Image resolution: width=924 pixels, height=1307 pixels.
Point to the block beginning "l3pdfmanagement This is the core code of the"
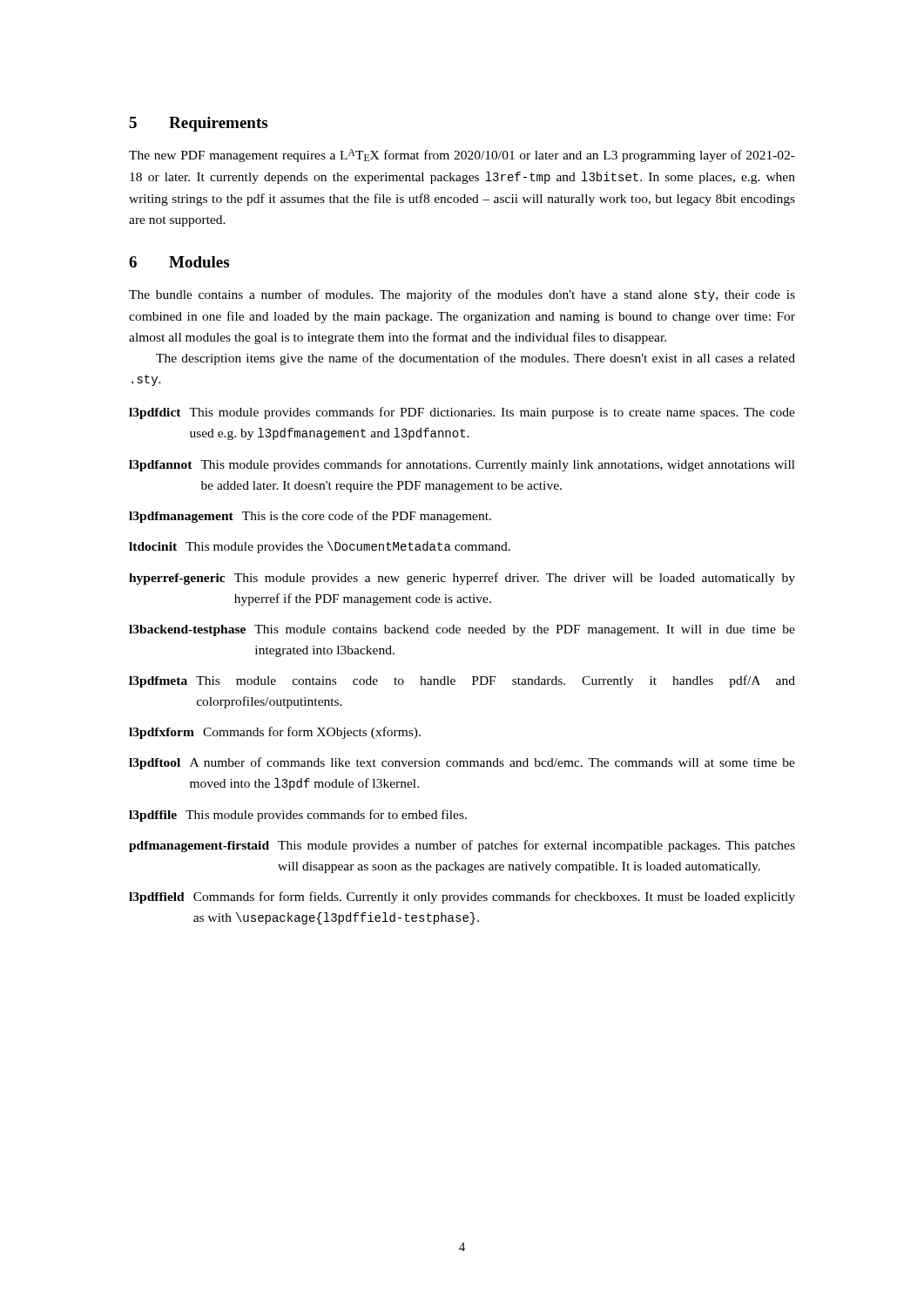click(x=310, y=516)
